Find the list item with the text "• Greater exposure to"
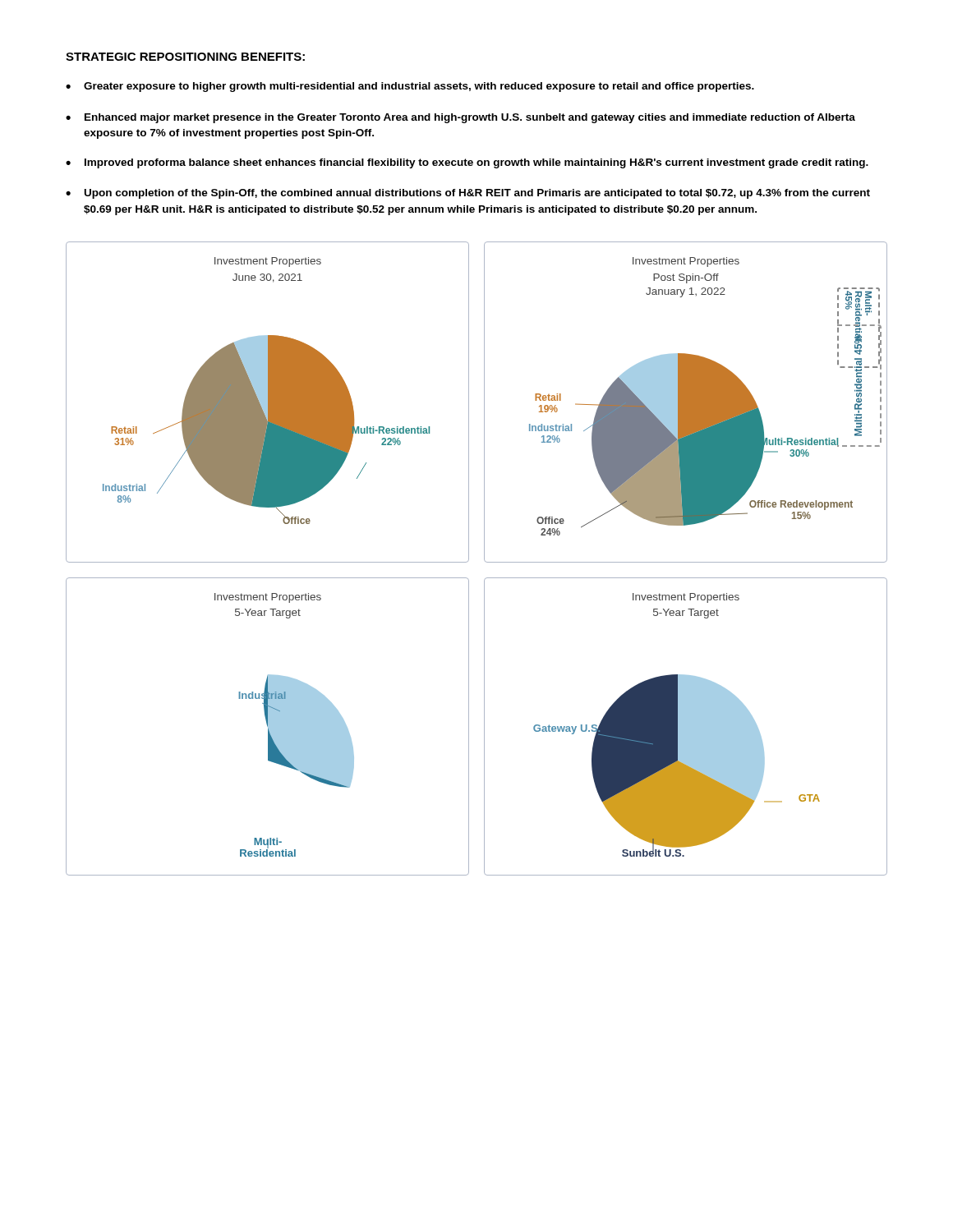The height and width of the screenshot is (1232, 953). (410, 87)
